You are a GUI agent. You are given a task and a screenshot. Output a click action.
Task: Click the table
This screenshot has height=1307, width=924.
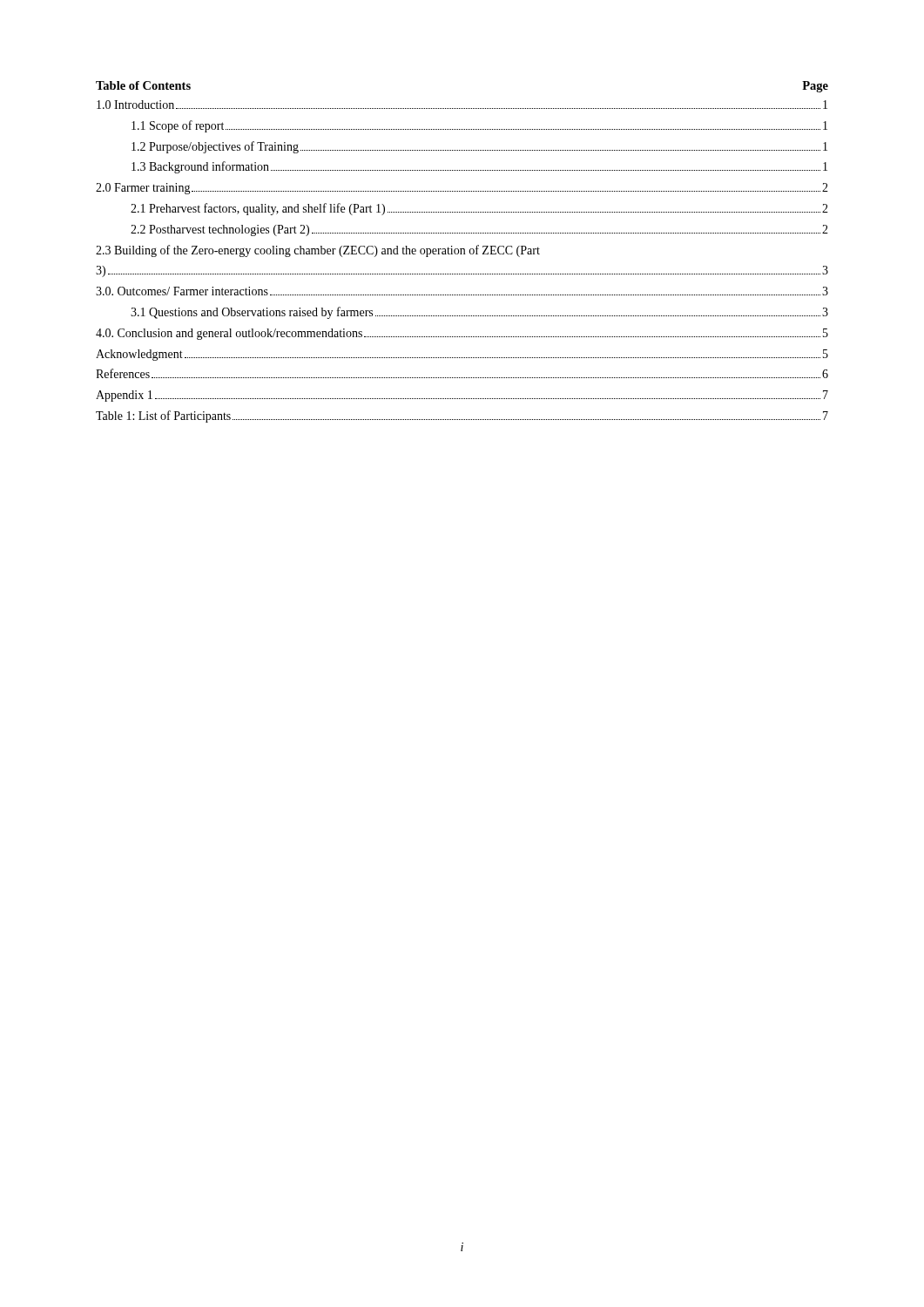point(462,253)
